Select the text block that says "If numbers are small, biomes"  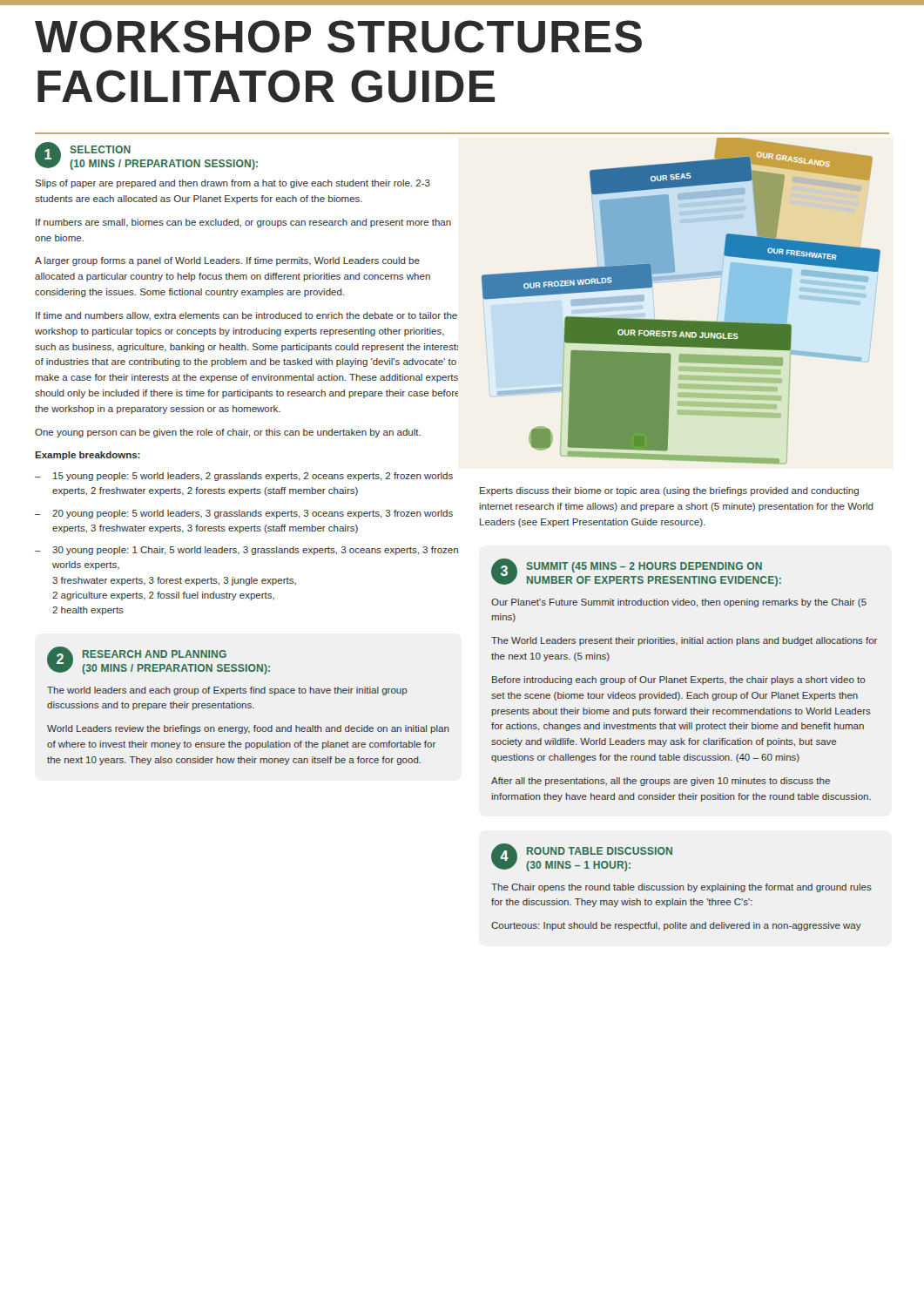tap(243, 230)
